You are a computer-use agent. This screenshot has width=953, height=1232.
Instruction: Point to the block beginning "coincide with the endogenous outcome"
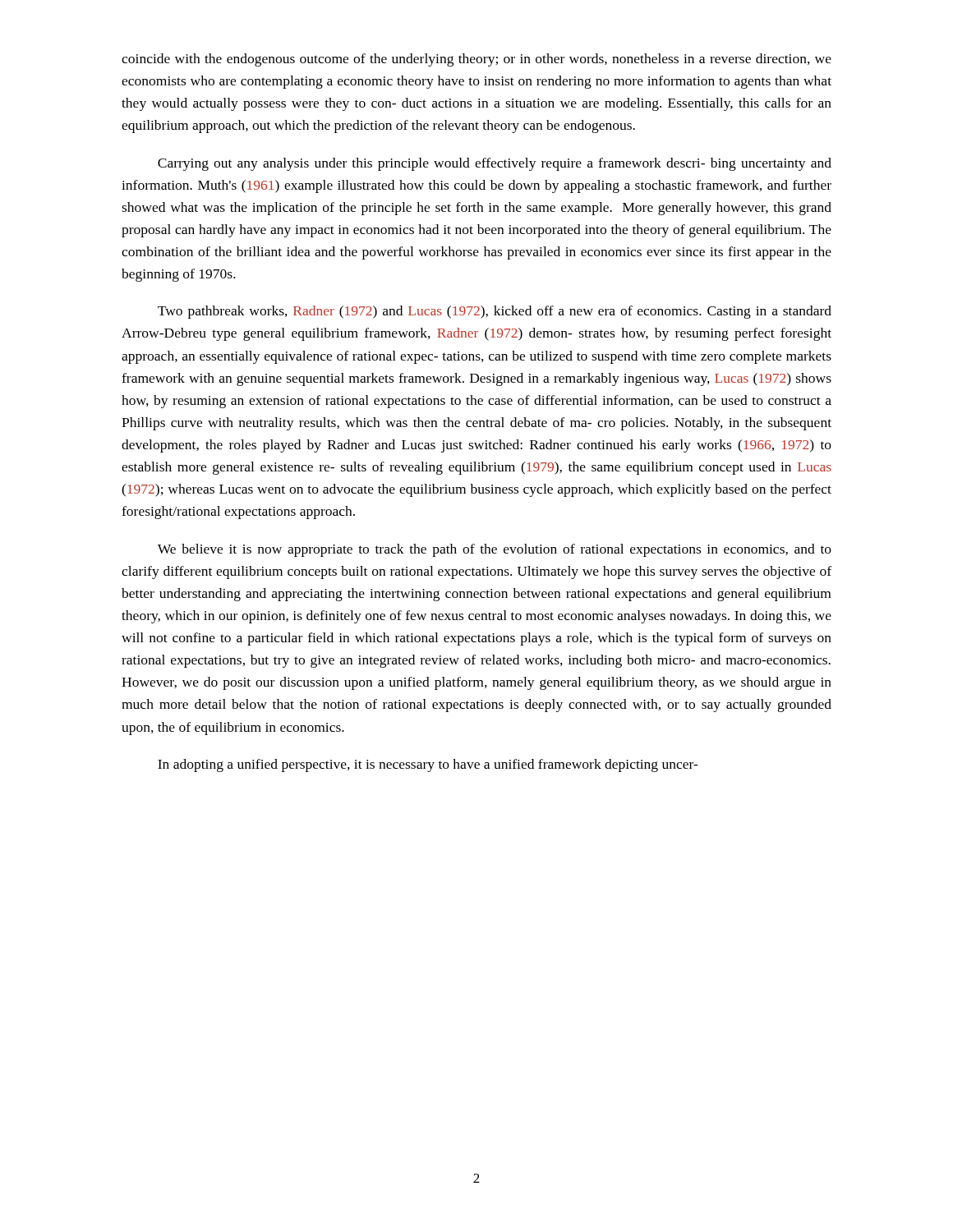[476, 92]
